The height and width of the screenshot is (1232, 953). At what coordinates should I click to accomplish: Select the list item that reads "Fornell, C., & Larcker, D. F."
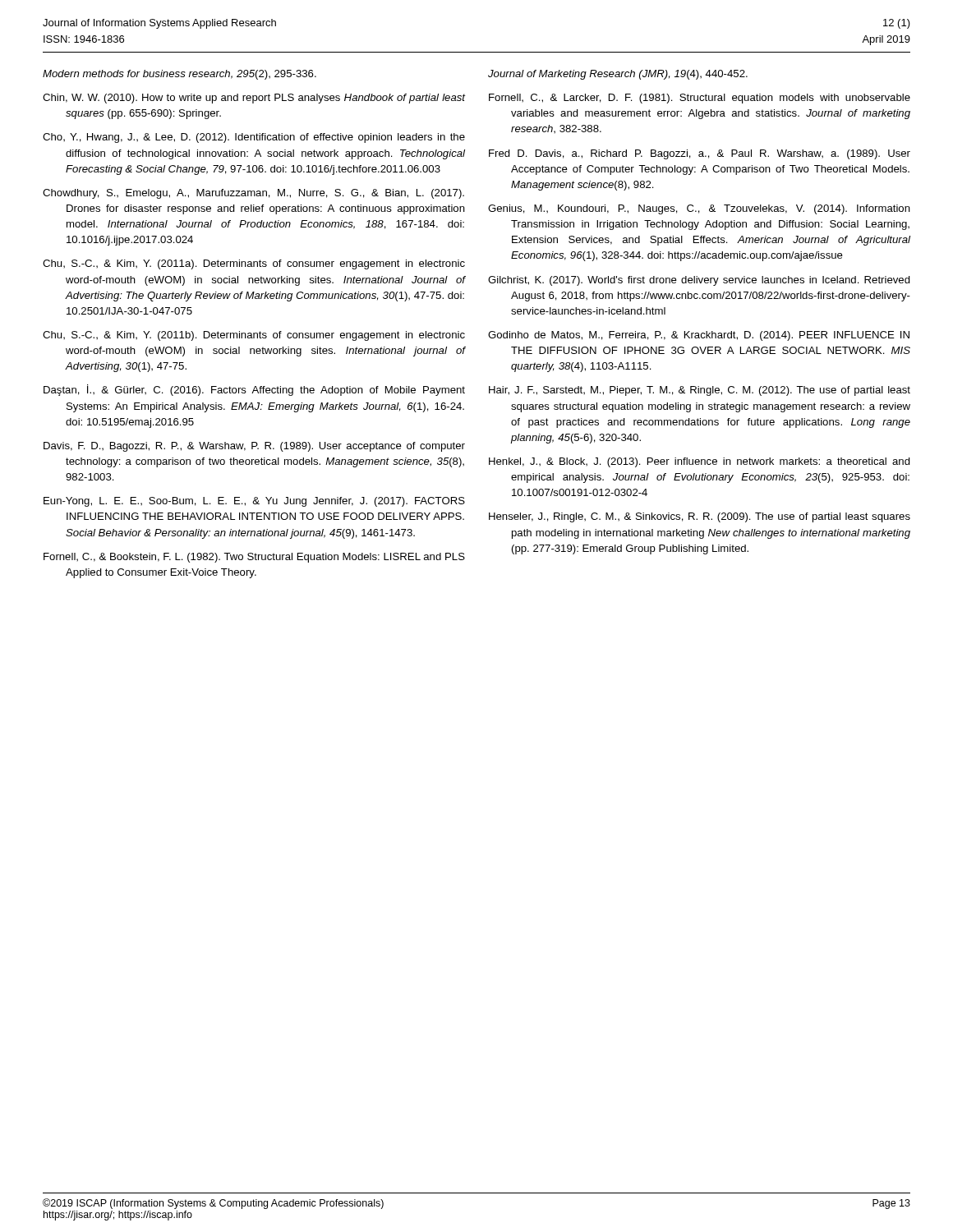699,113
